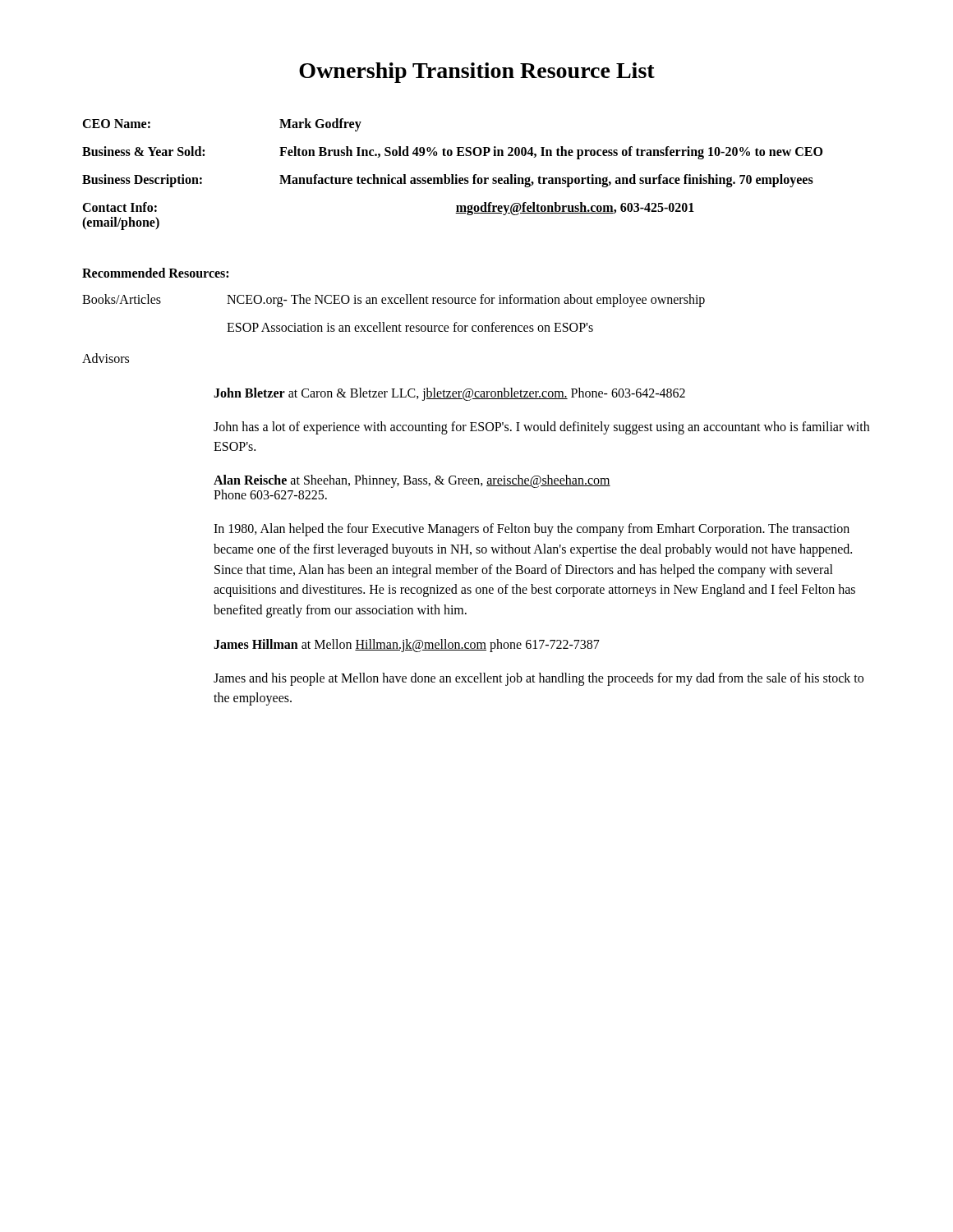
Task: Find a table
Action: click(476, 173)
